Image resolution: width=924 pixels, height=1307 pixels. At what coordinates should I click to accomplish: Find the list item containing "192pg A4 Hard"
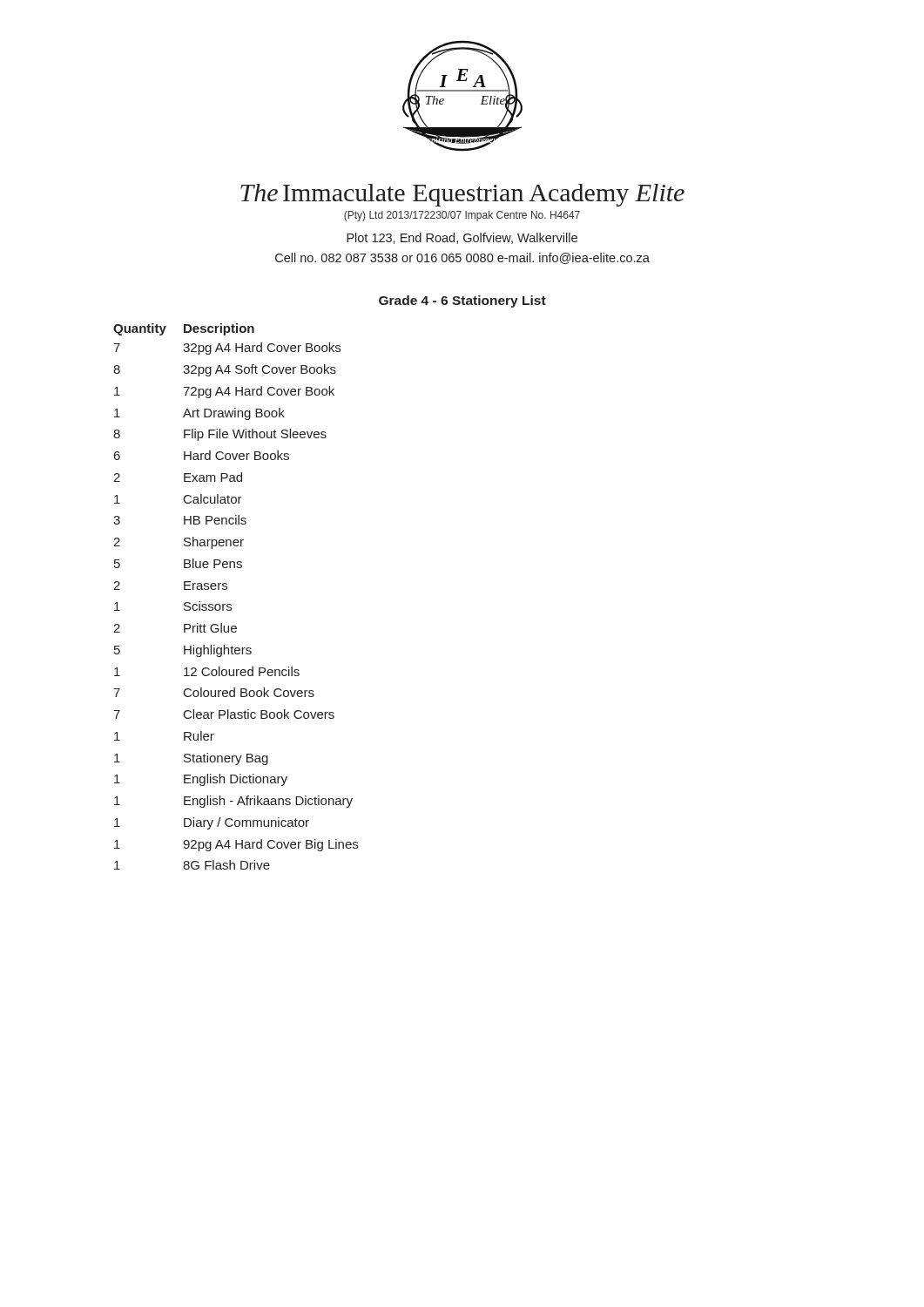(x=236, y=844)
